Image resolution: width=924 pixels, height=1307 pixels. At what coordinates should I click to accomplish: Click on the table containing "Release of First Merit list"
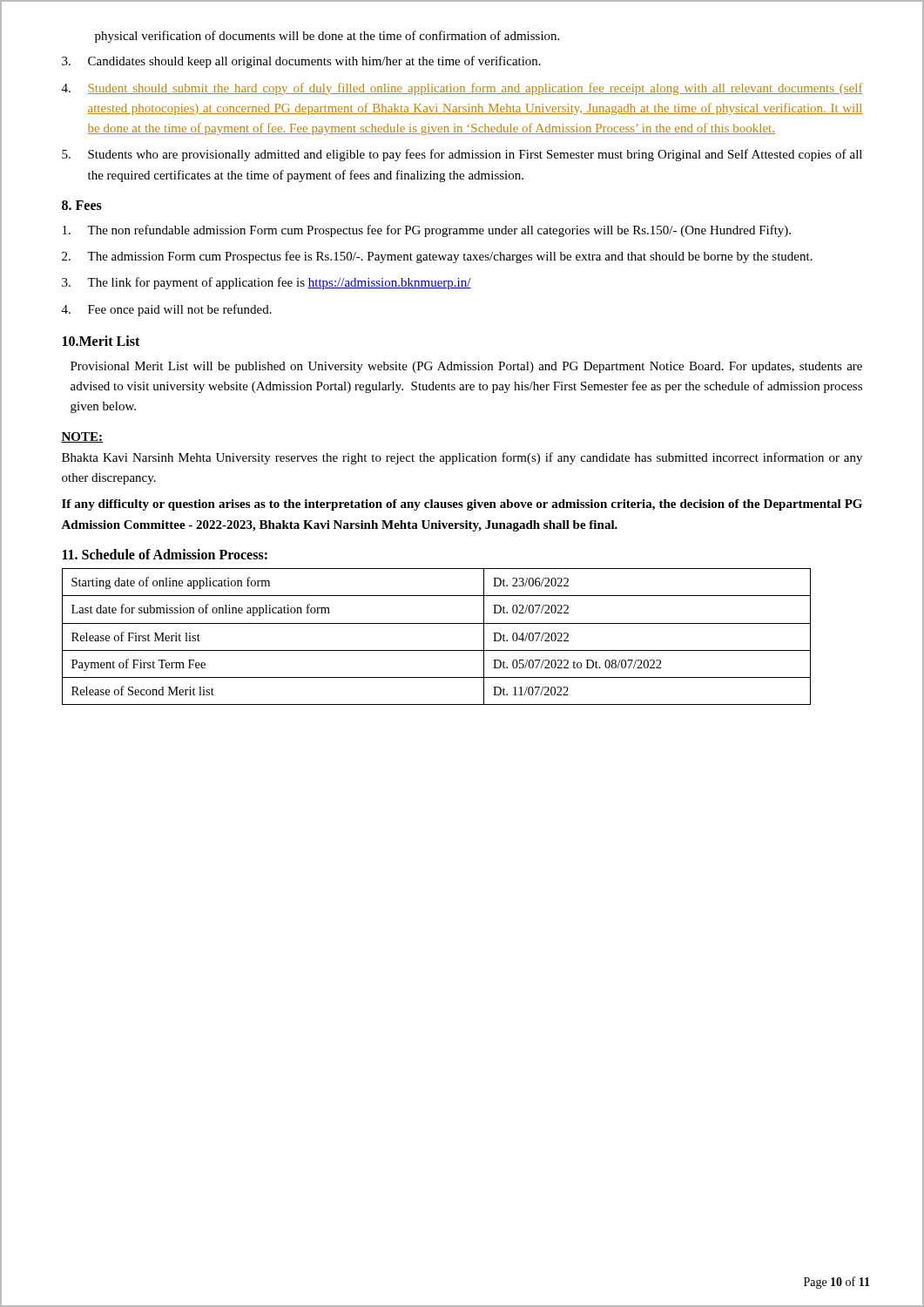click(x=462, y=637)
